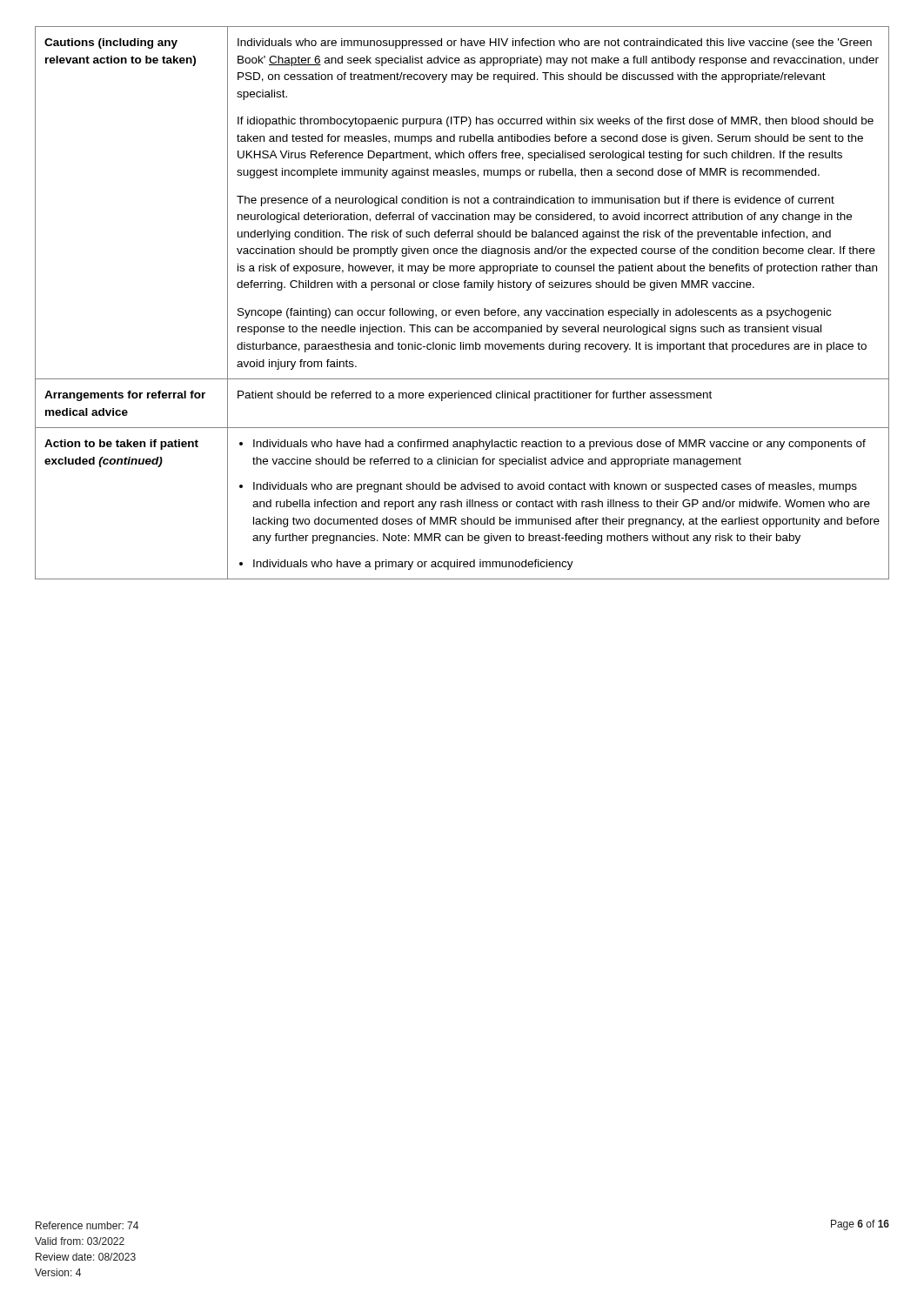Click on the table containing "Individuals who have had"
Image resolution: width=924 pixels, height=1305 pixels.
(462, 303)
